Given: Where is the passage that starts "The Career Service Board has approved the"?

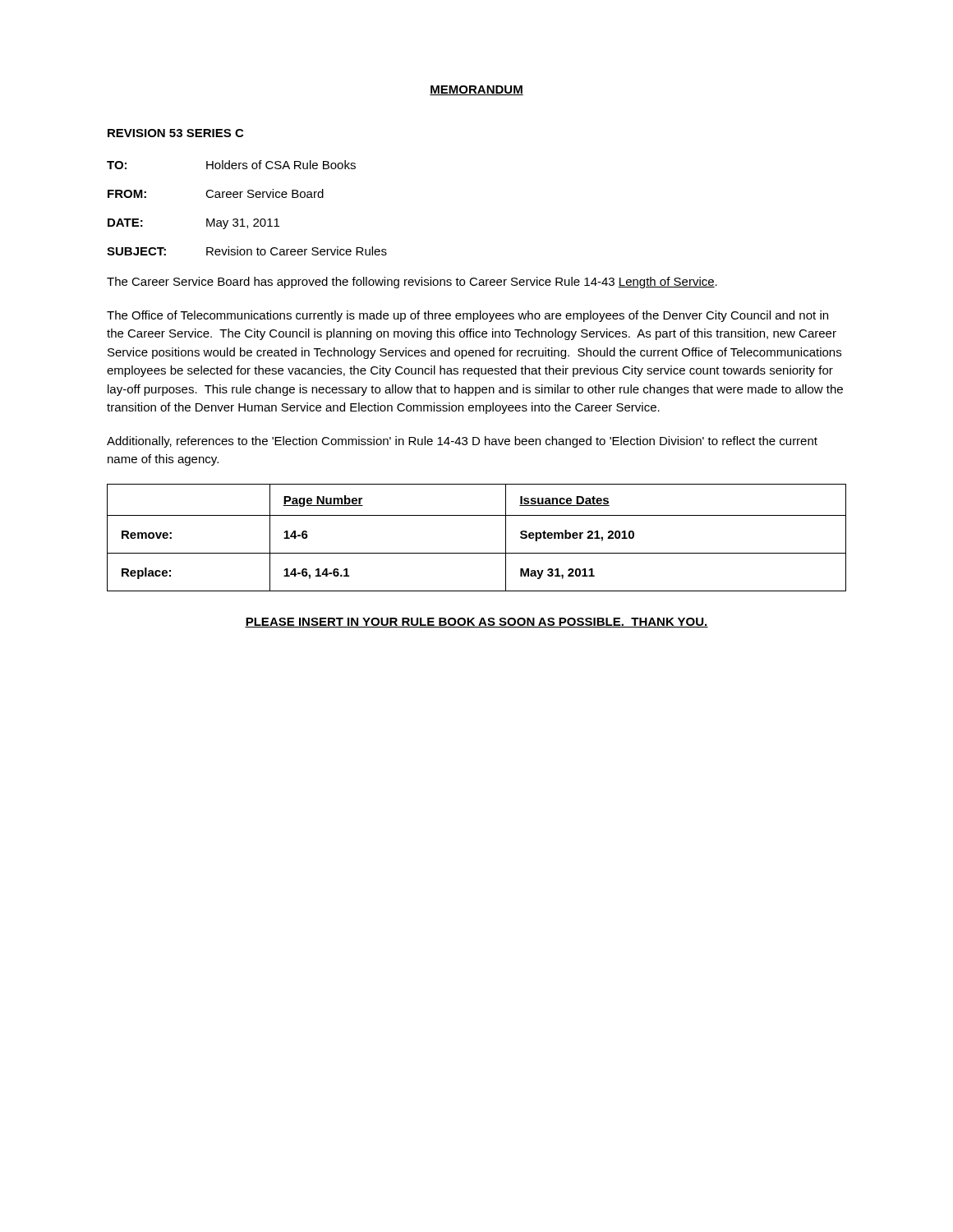Looking at the screenshot, I should (412, 281).
